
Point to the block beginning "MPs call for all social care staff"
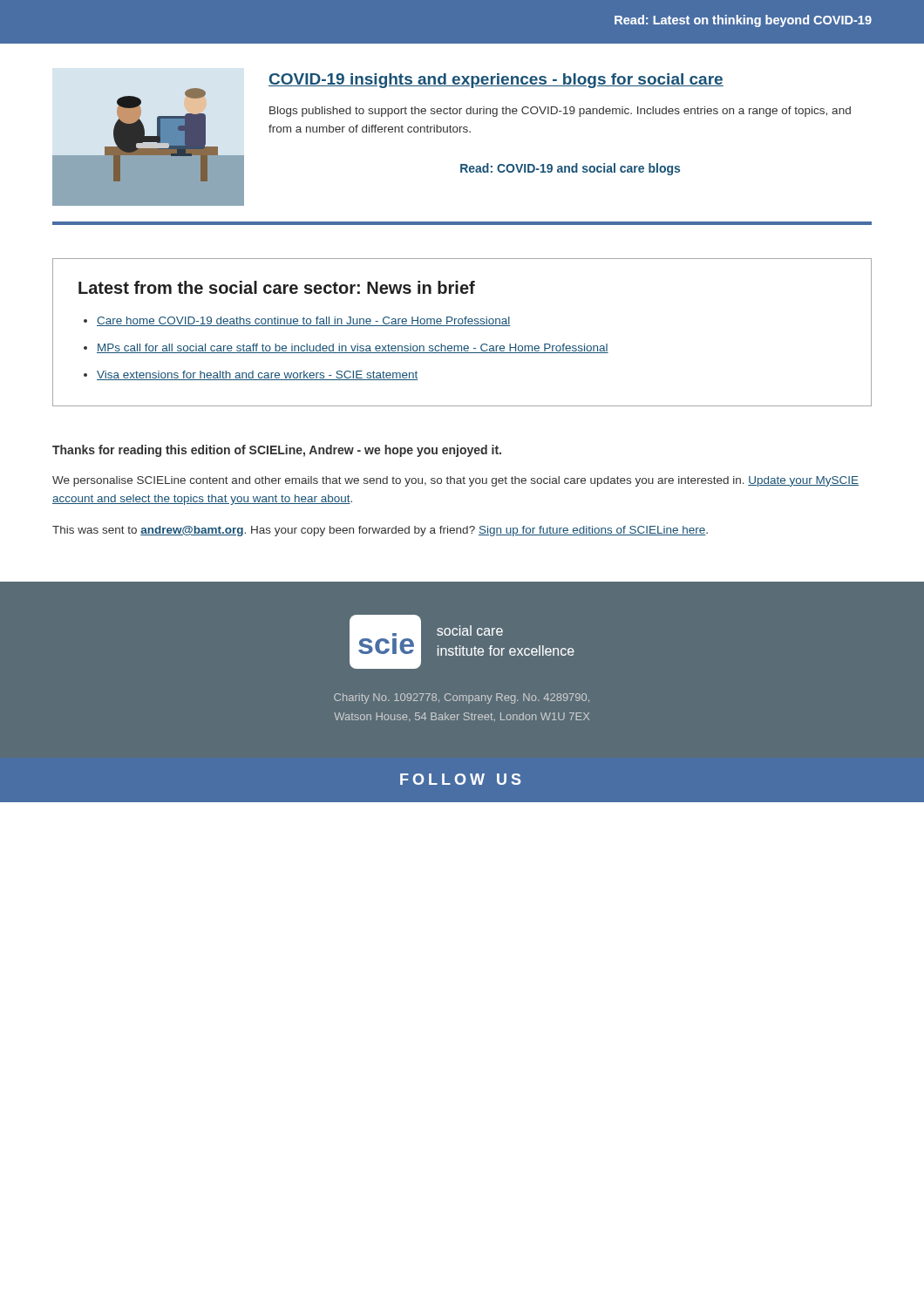(x=352, y=347)
